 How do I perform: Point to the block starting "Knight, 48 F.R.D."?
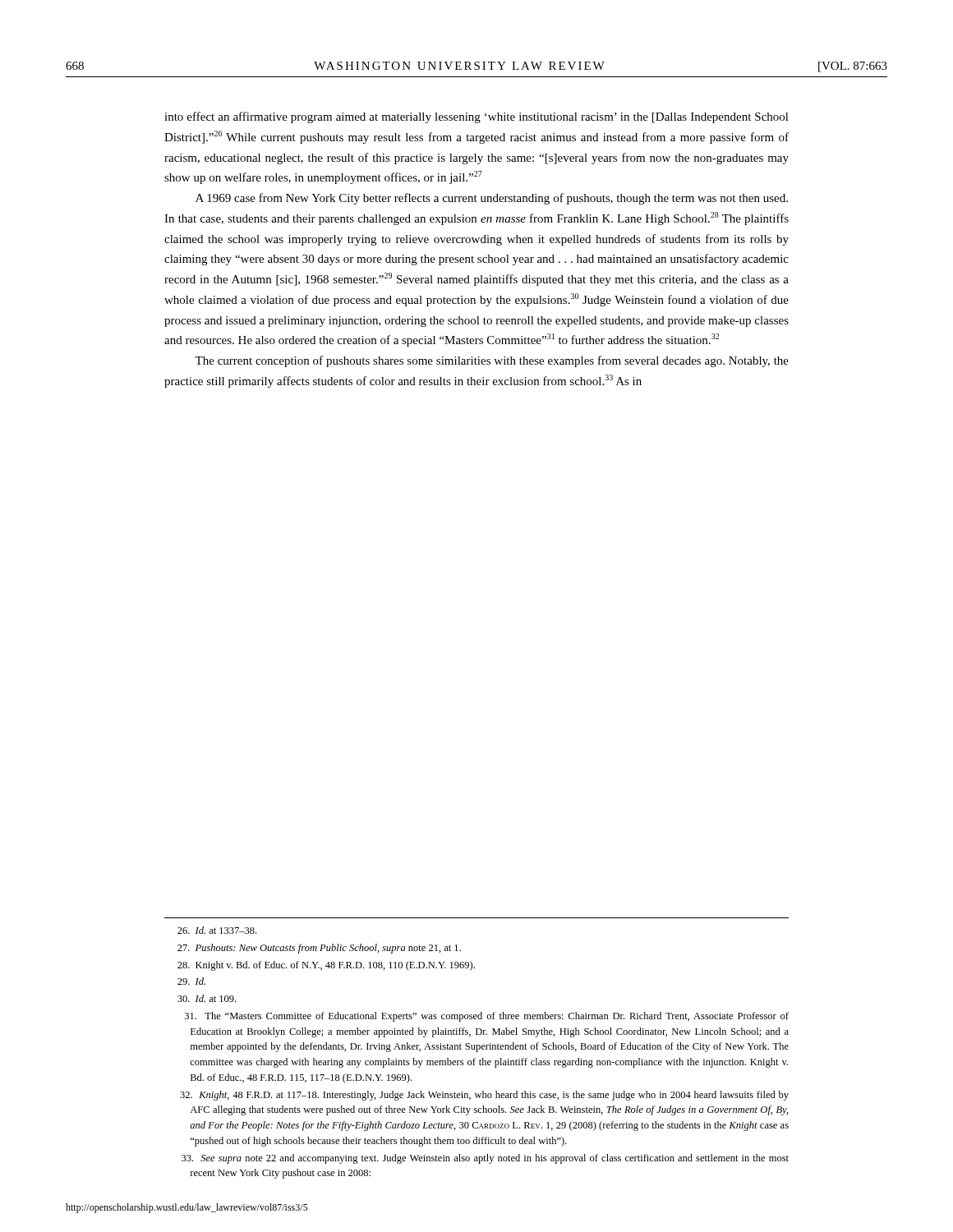[x=476, y=1118]
